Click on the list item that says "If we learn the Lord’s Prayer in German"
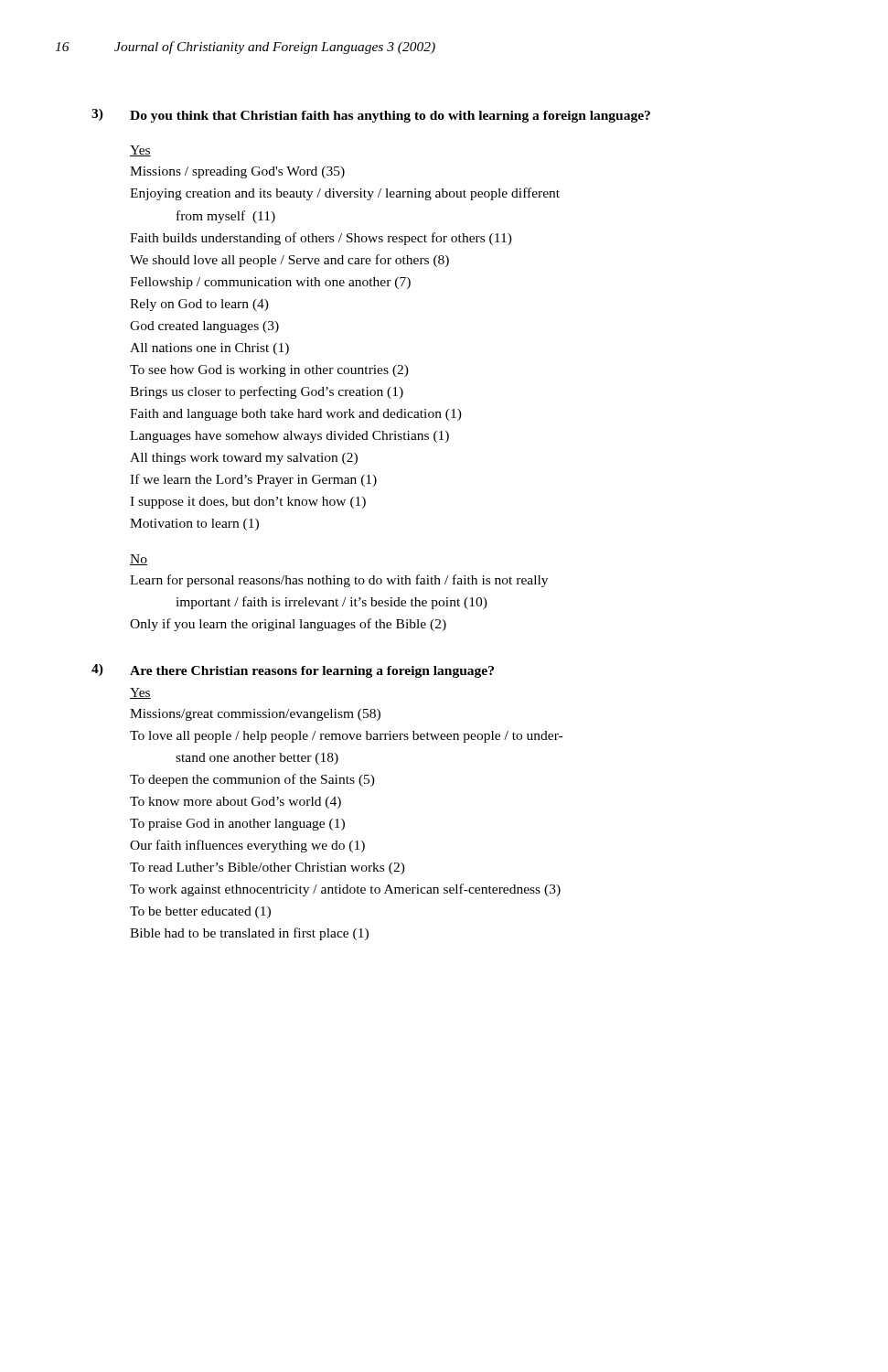This screenshot has height=1372, width=888. coord(253,479)
